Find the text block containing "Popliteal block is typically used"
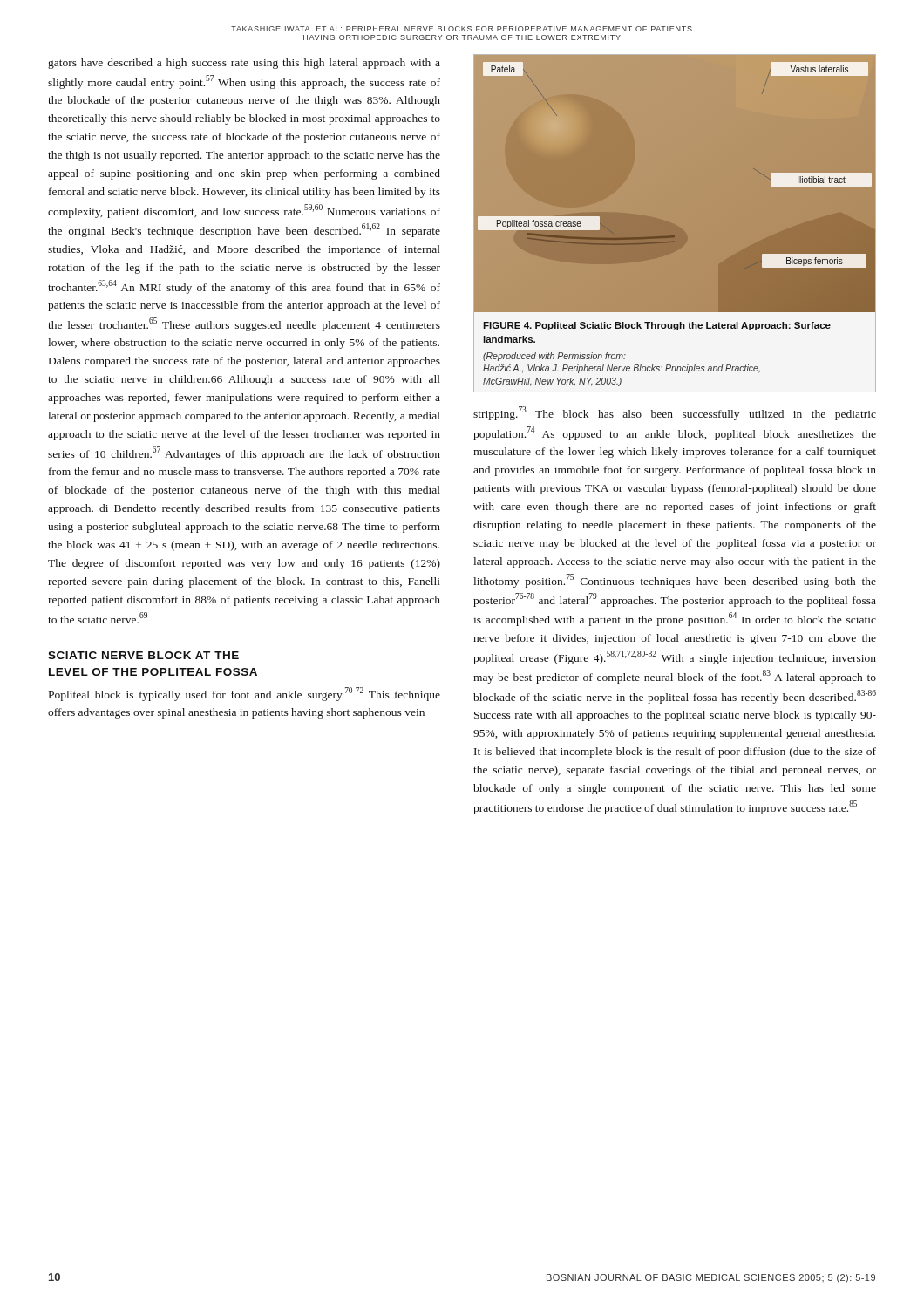 pos(244,703)
